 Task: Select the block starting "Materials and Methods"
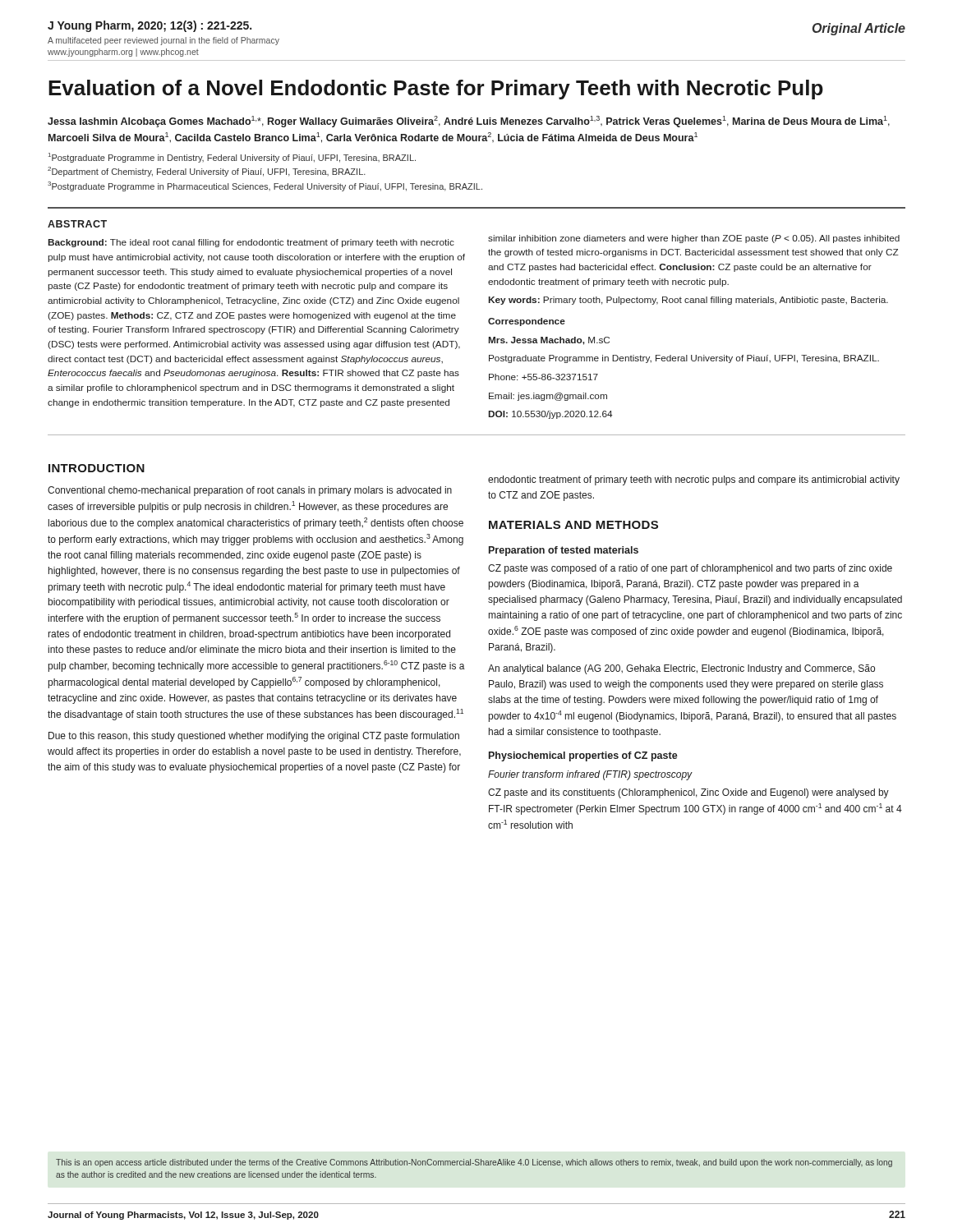(573, 524)
